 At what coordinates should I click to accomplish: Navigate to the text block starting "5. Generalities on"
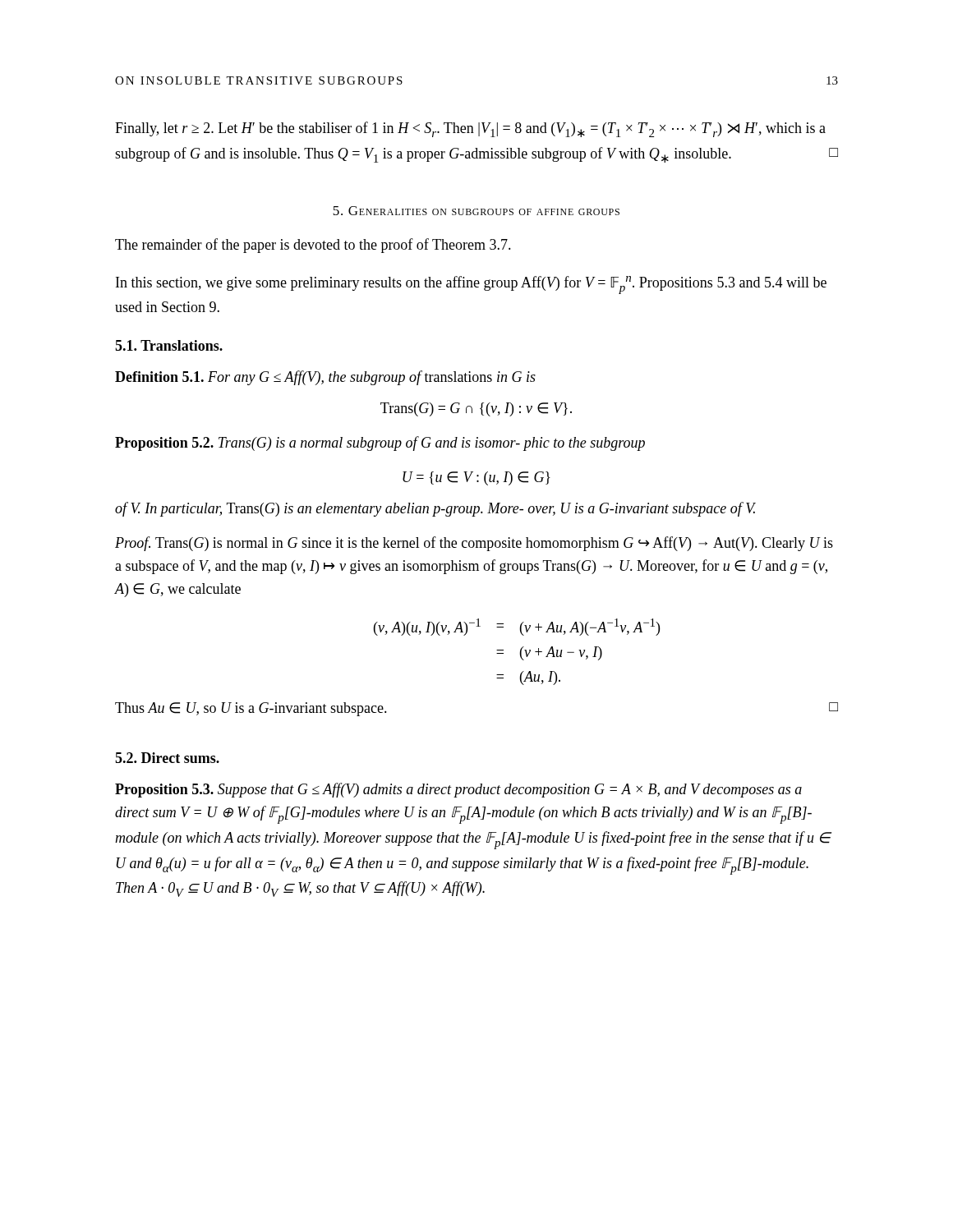pyautogui.click(x=476, y=211)
